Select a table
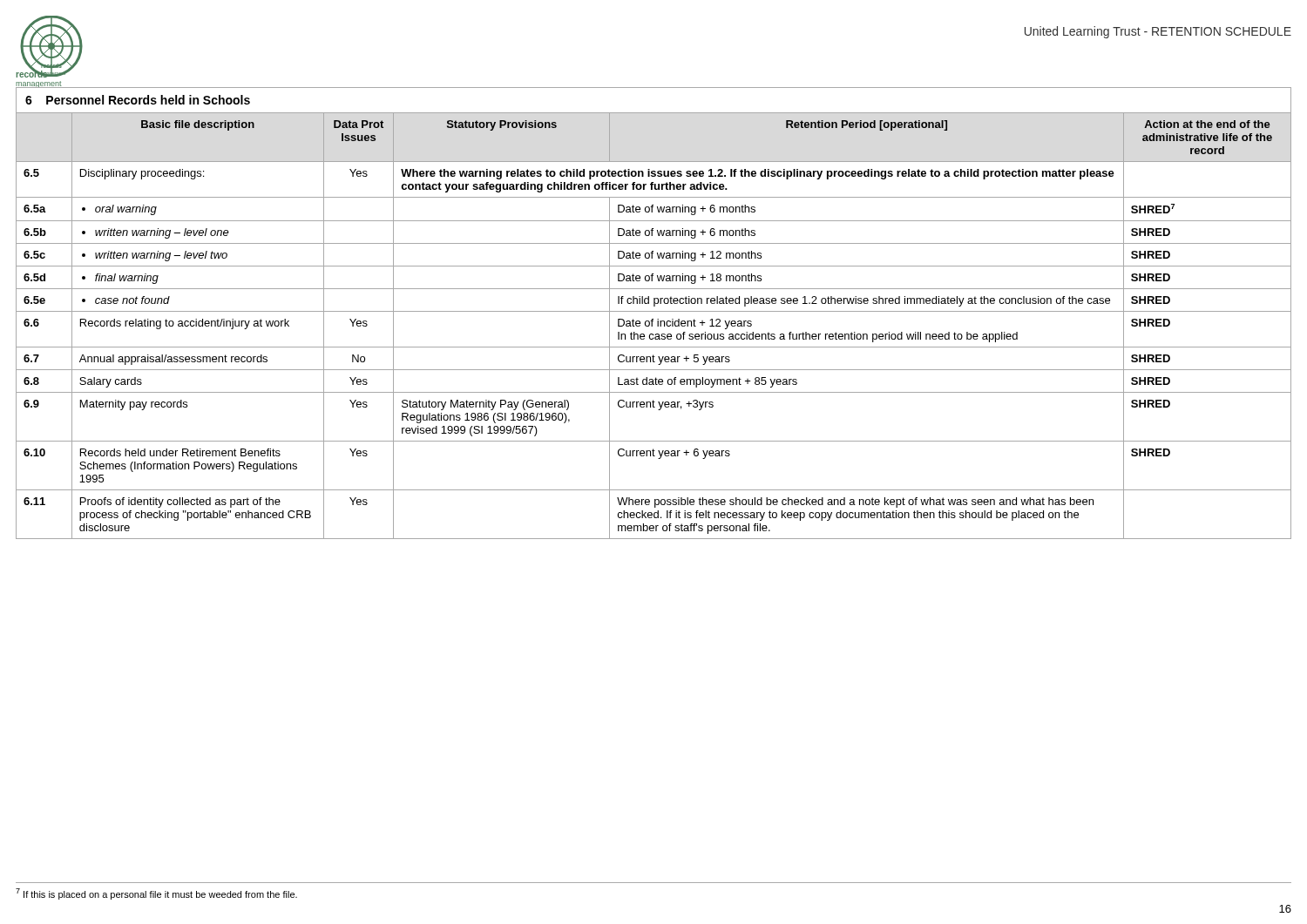This screenshot has height=924, width=1307. [654, 326]
